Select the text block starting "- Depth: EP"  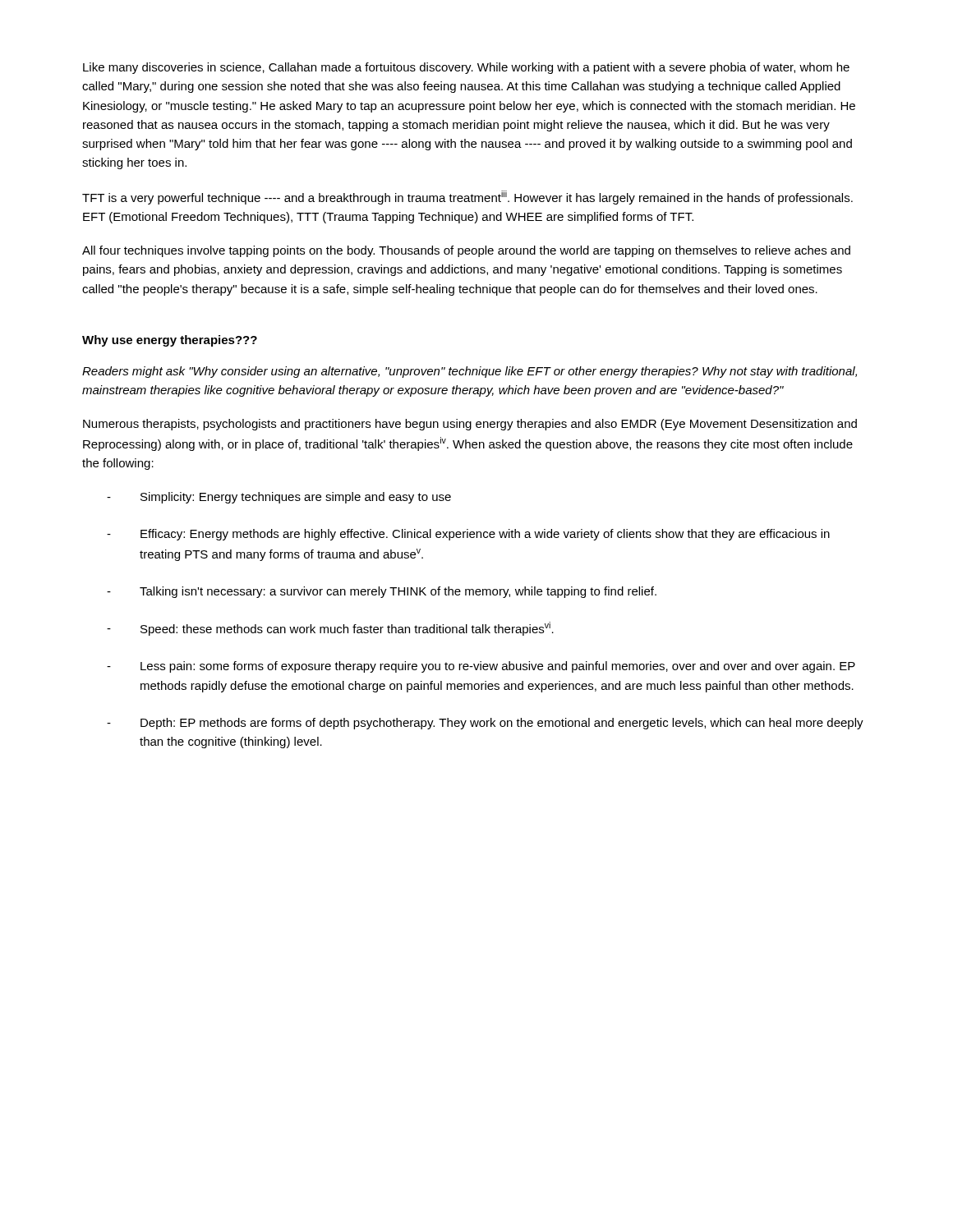tap(476, 732)
